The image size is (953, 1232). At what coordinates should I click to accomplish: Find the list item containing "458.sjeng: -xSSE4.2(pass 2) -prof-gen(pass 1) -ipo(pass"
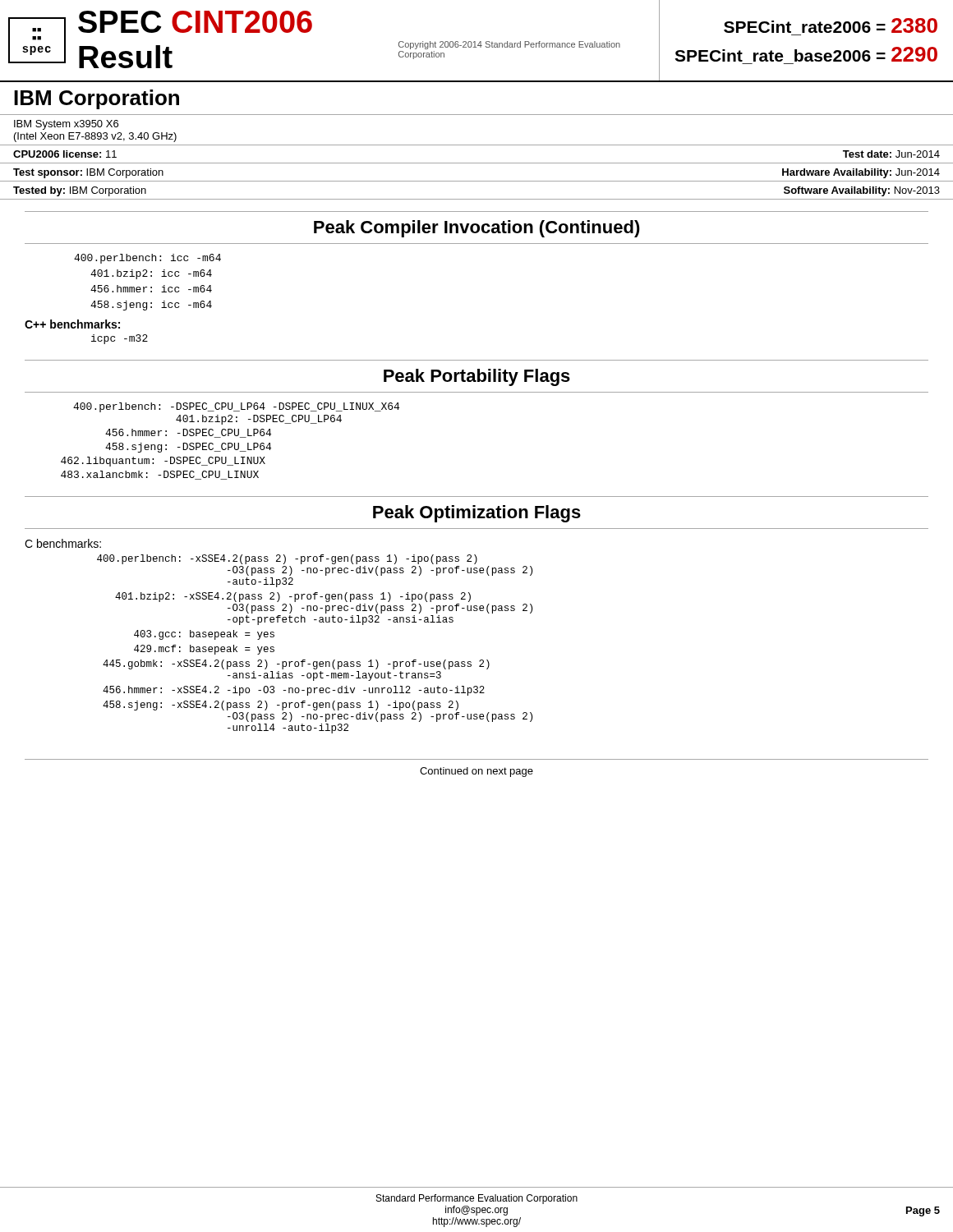(x=288, y=717)
